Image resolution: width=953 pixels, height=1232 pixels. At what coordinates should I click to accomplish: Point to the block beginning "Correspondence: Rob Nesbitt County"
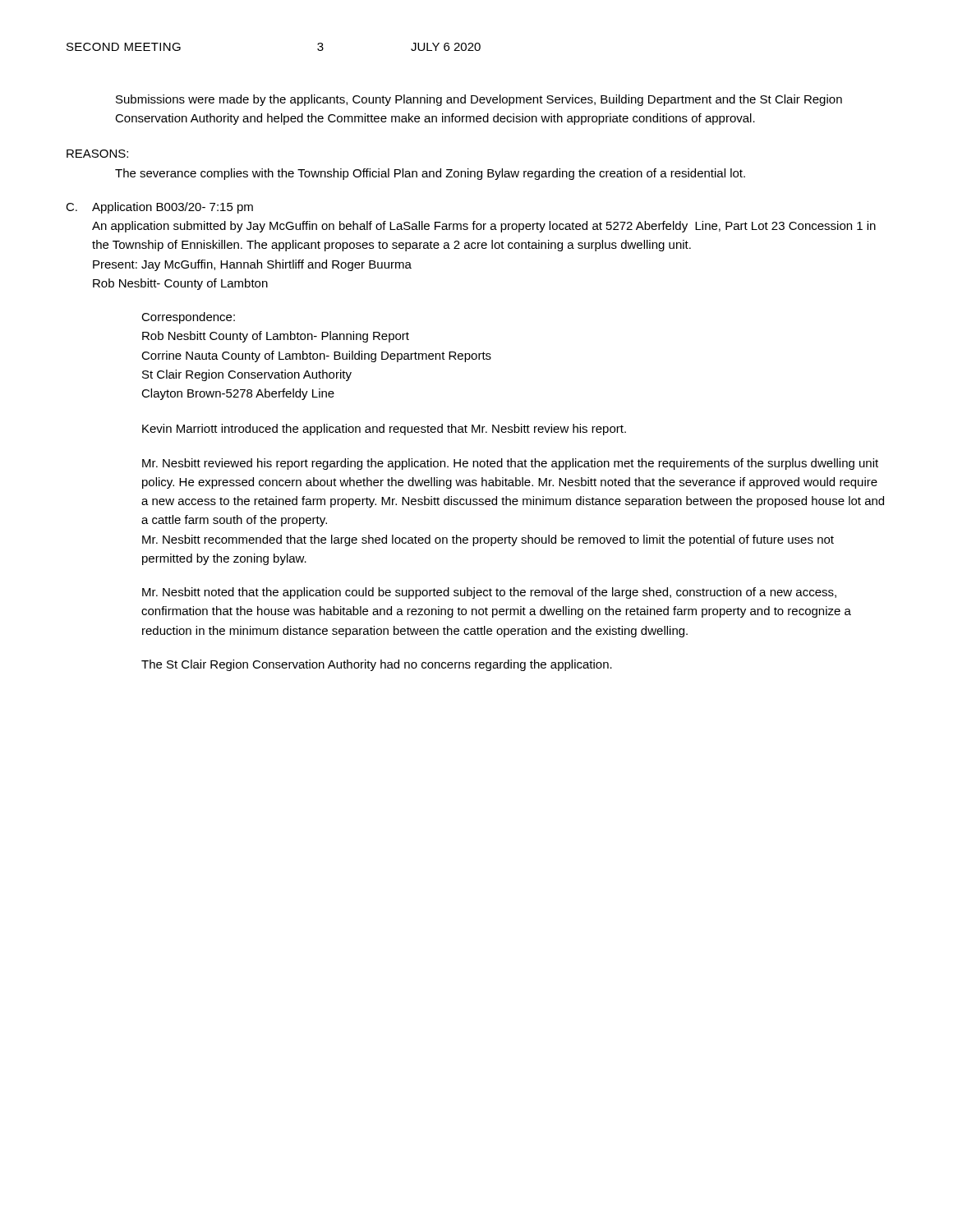click(188, 318)
